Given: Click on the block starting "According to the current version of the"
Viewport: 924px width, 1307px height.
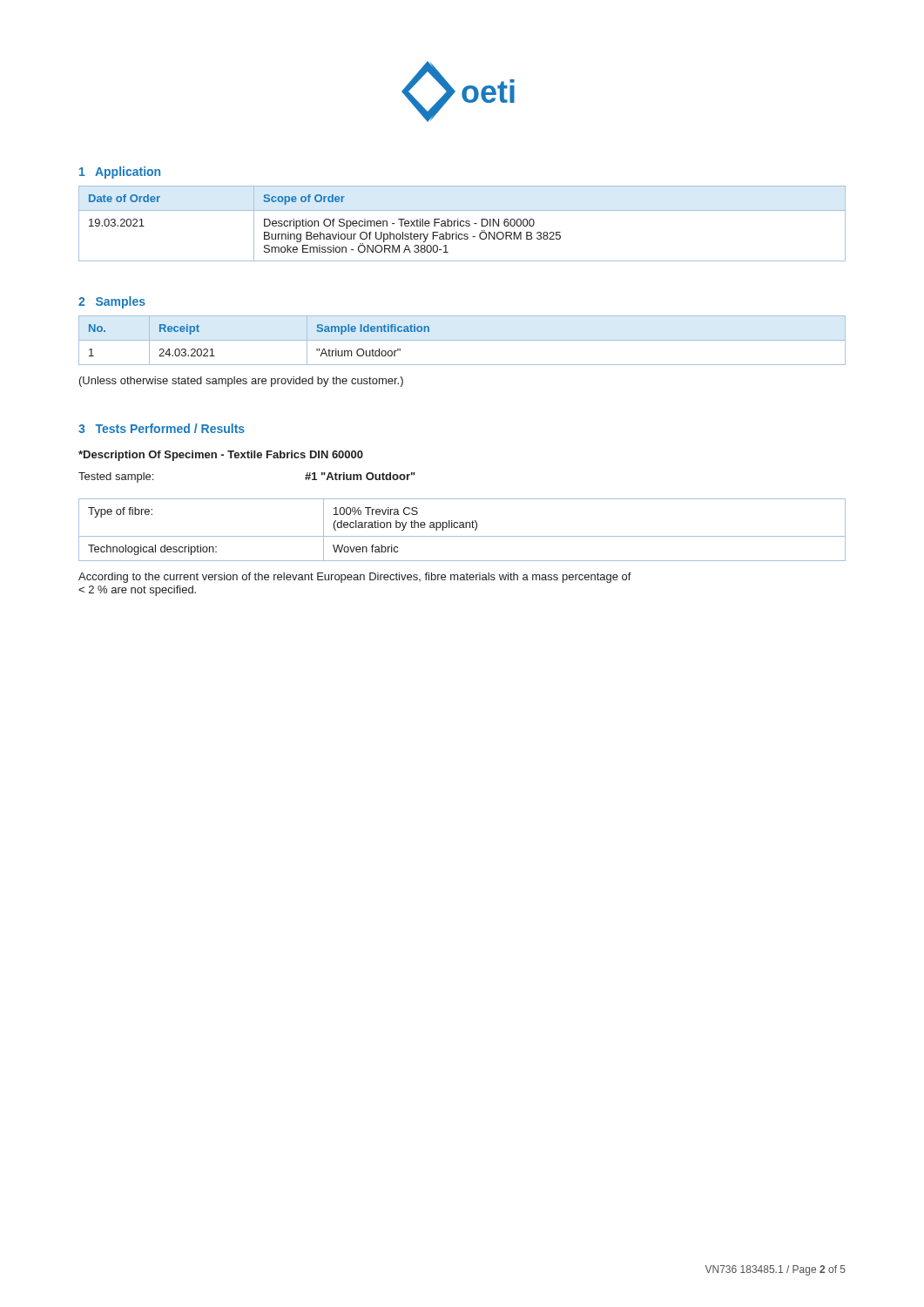Looking at the screenshot, I should pos(355,583).
